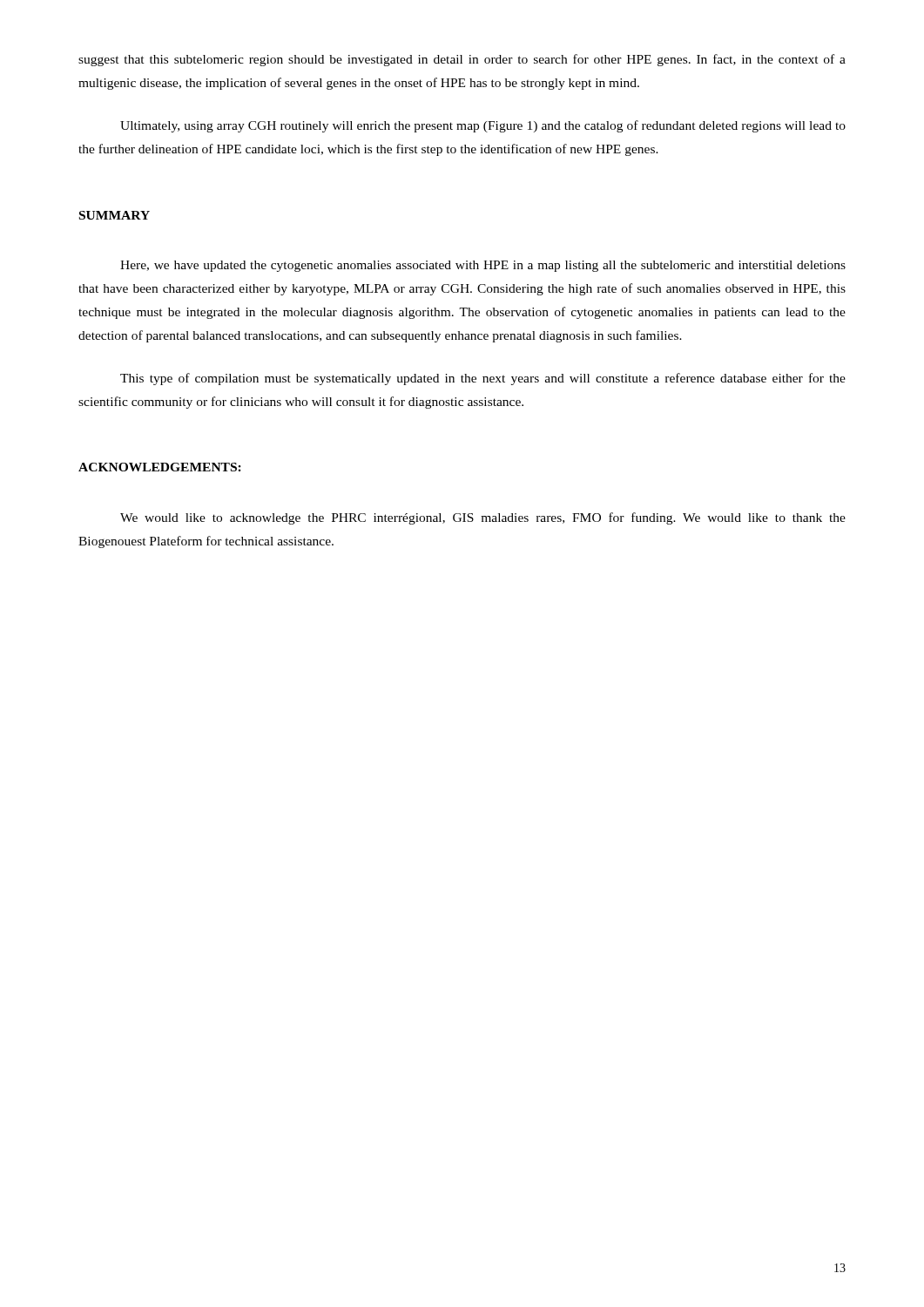
Task: Find the block on this page that starts "We would like"
Action: pyautogui.click(x=462, y=529)
